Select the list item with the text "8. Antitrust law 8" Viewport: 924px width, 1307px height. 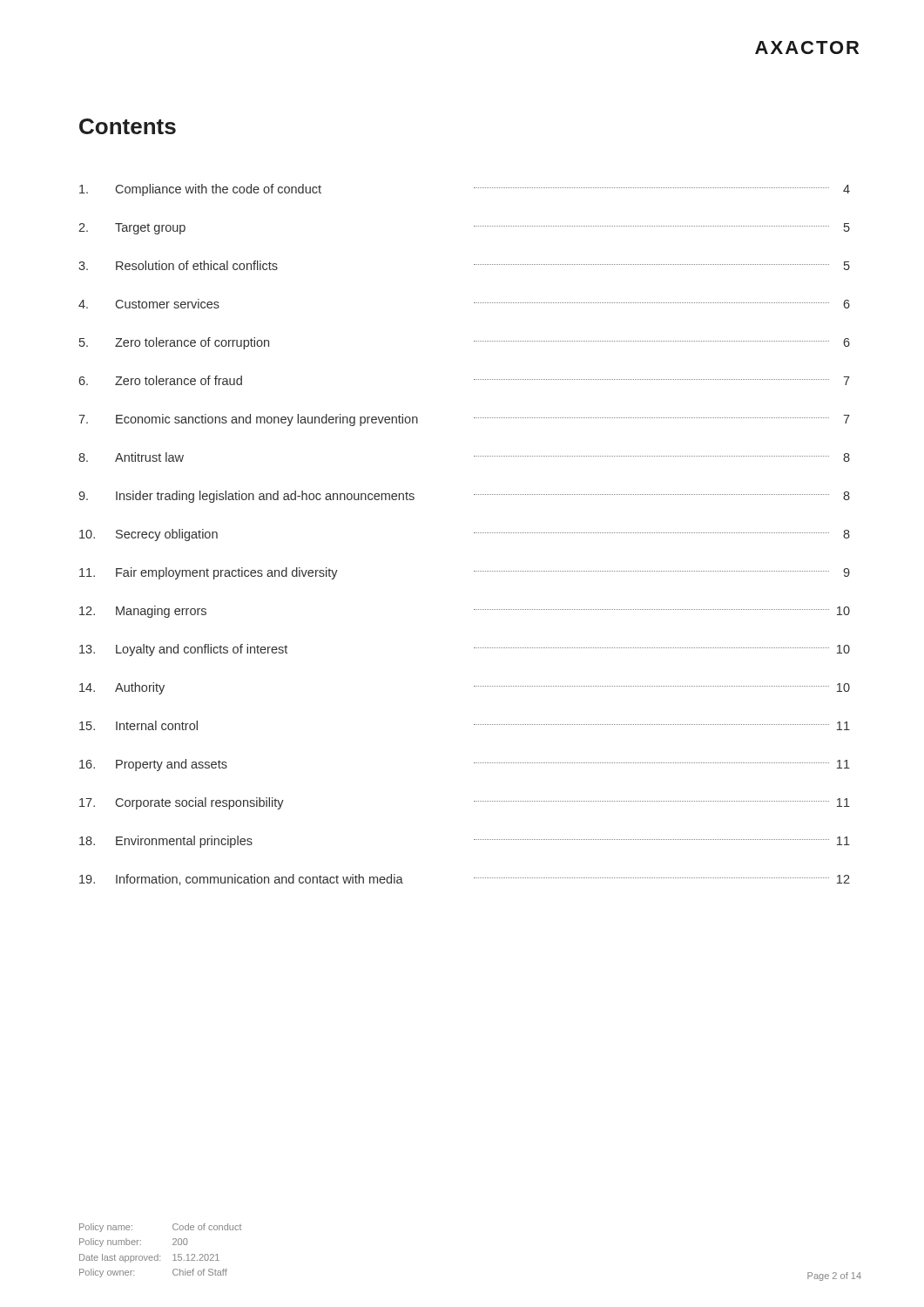coord(464,457)
